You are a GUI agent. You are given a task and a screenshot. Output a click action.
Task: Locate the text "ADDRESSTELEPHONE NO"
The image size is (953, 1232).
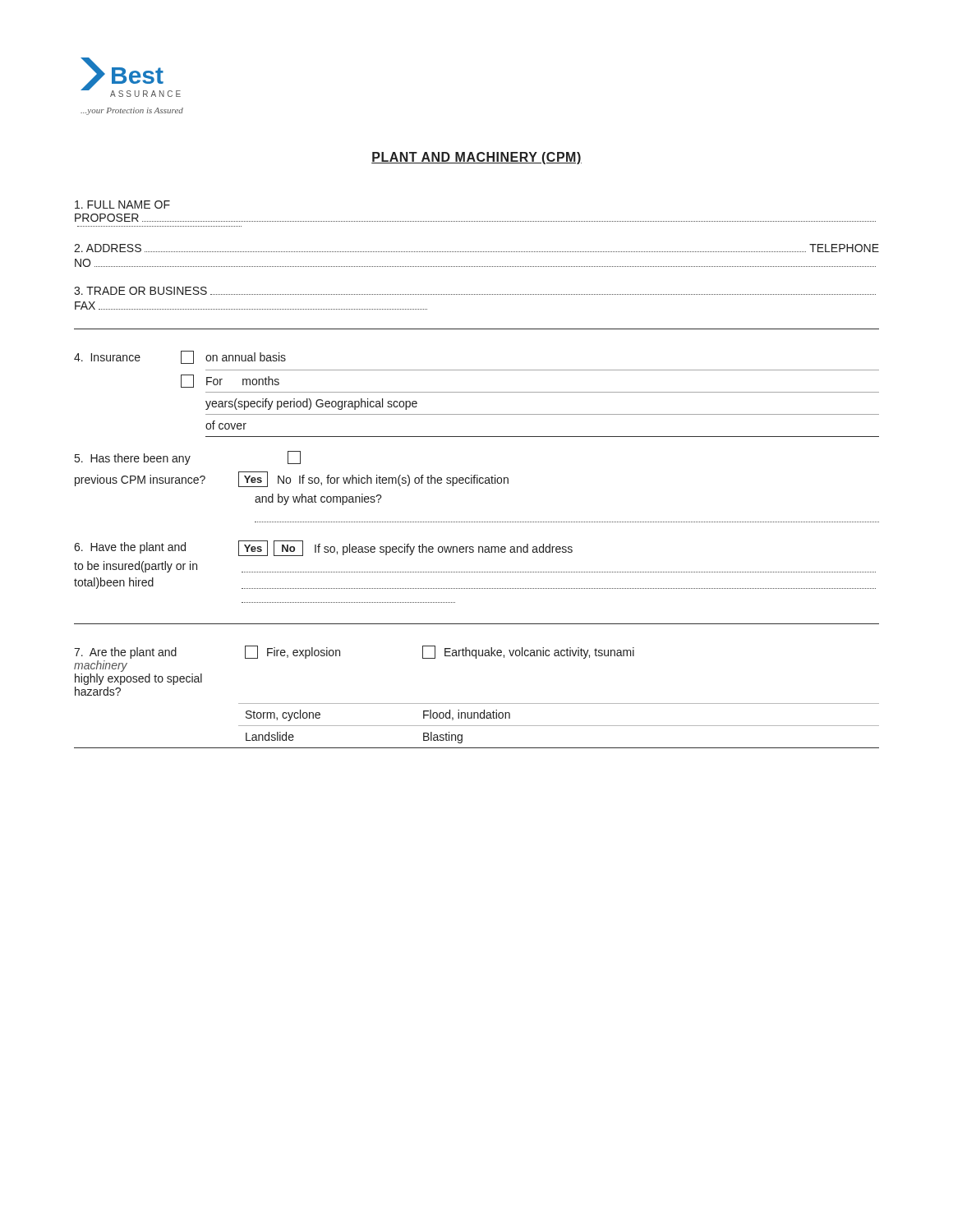(476, 255)
